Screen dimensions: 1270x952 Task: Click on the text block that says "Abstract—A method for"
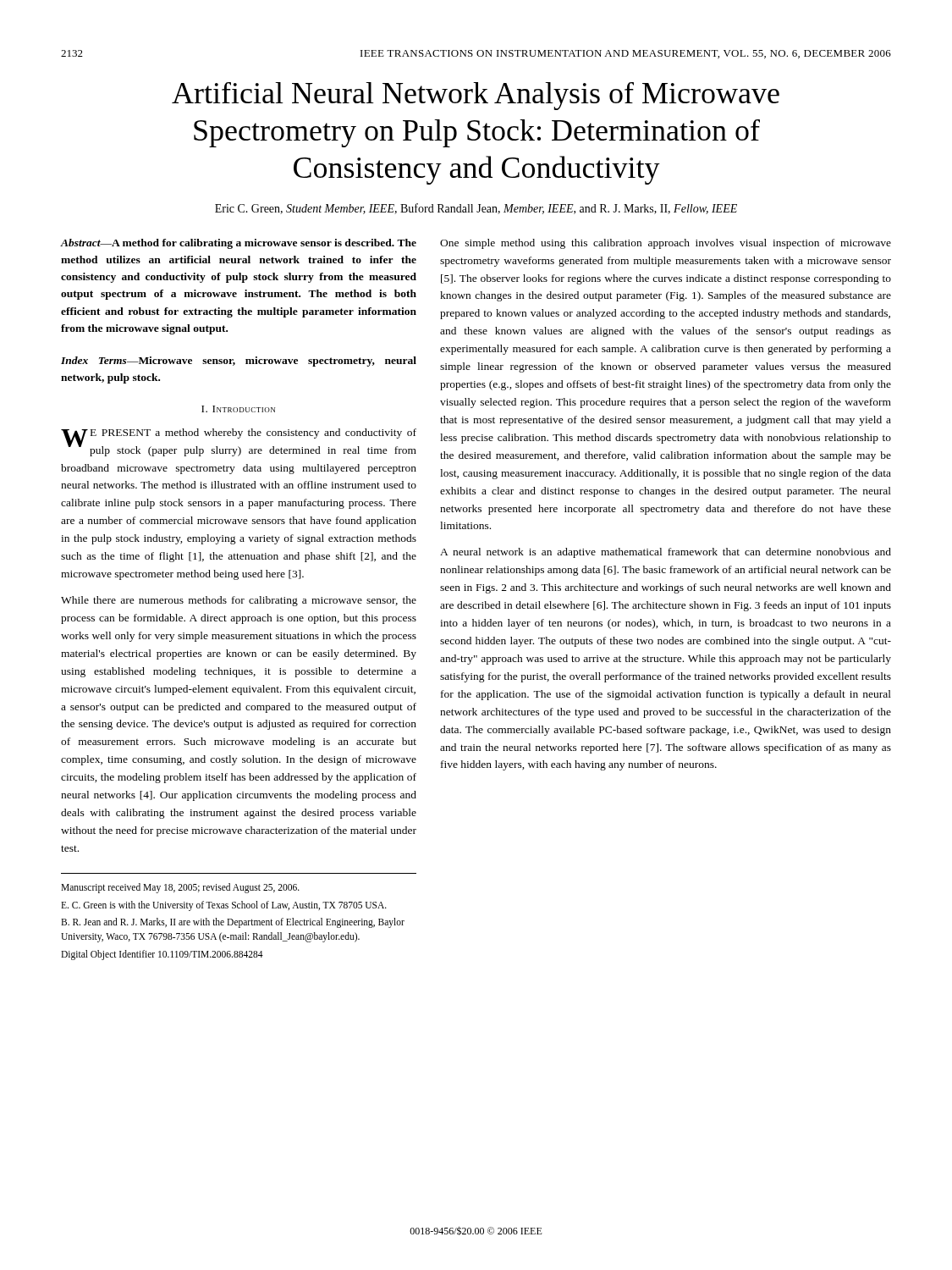239,286
